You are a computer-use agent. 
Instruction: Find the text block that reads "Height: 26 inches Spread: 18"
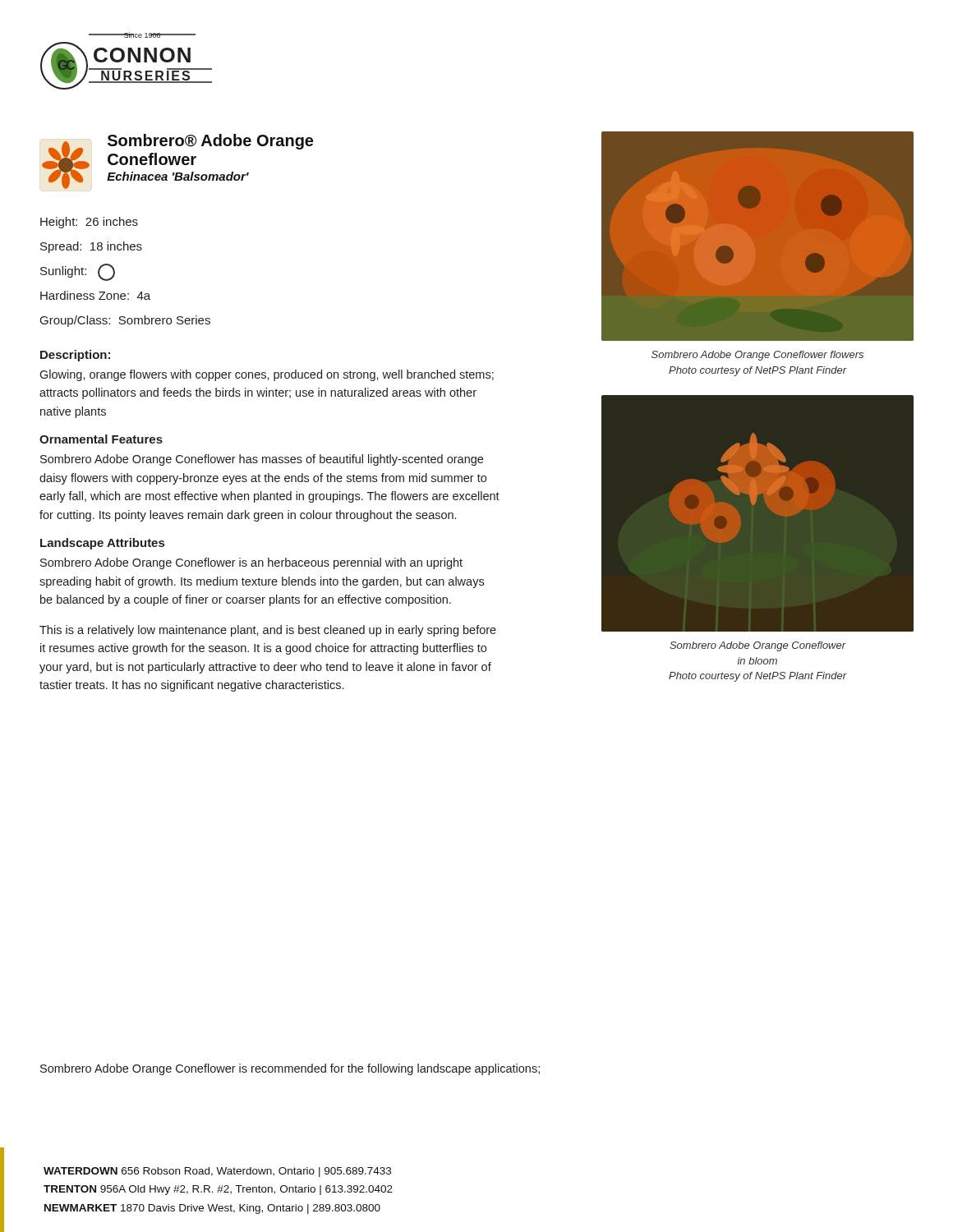89,223
